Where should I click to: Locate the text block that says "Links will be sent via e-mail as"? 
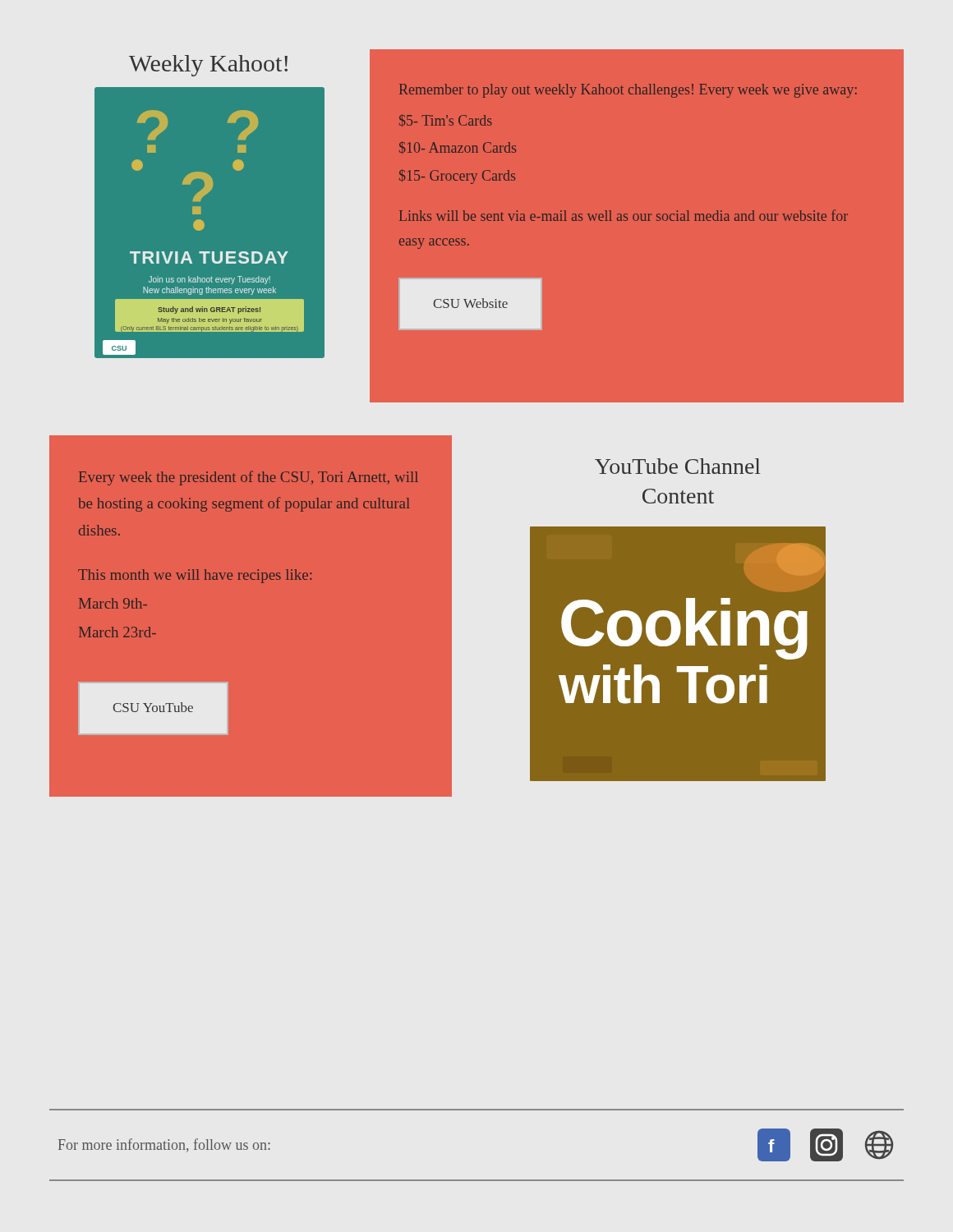click(x=623, y=228)
